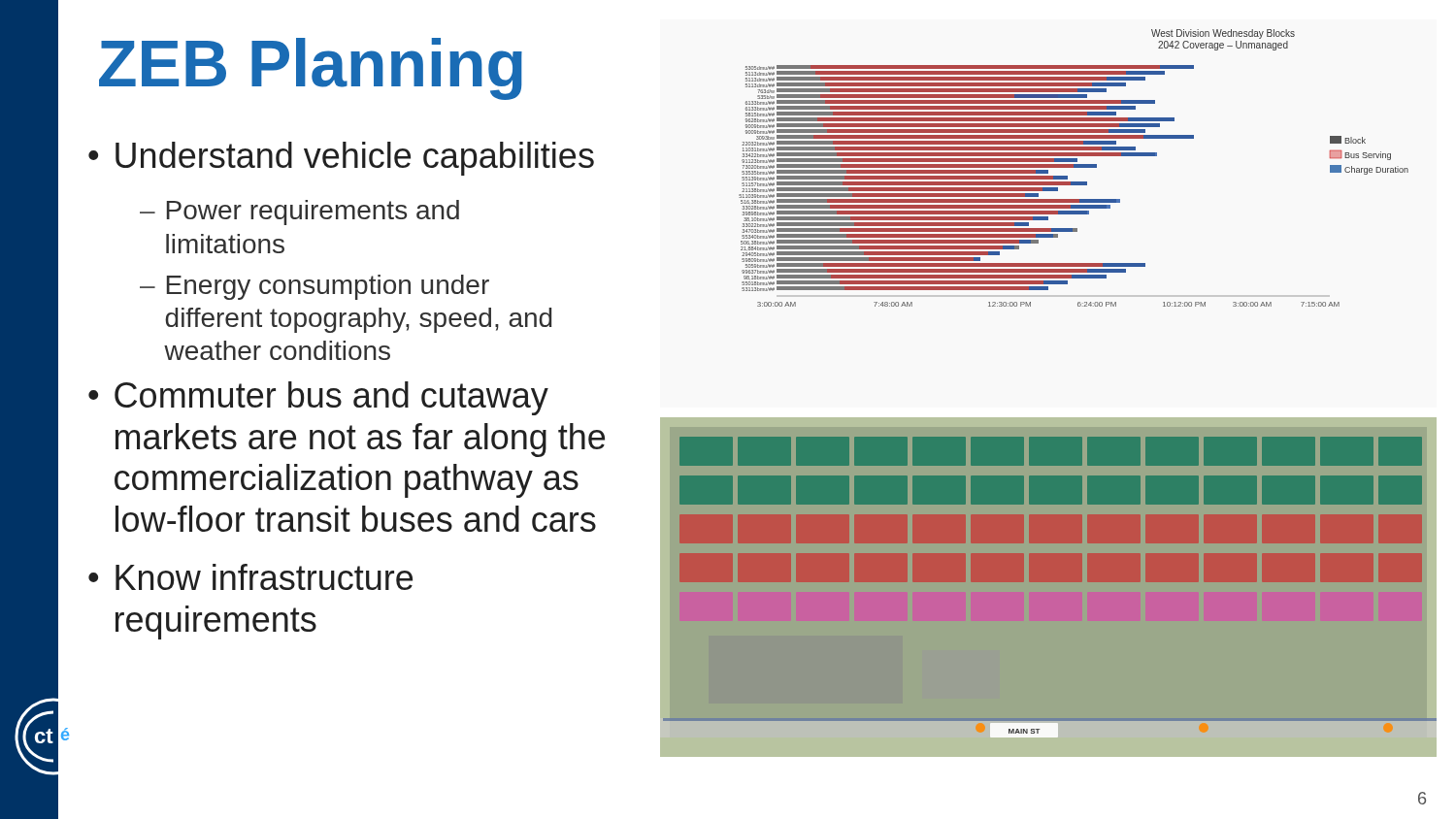Find the list item containing "– Energy consumption underdifferent topography, speed,"
Viewport: 1456px width, 819px height.
(347, 318)
